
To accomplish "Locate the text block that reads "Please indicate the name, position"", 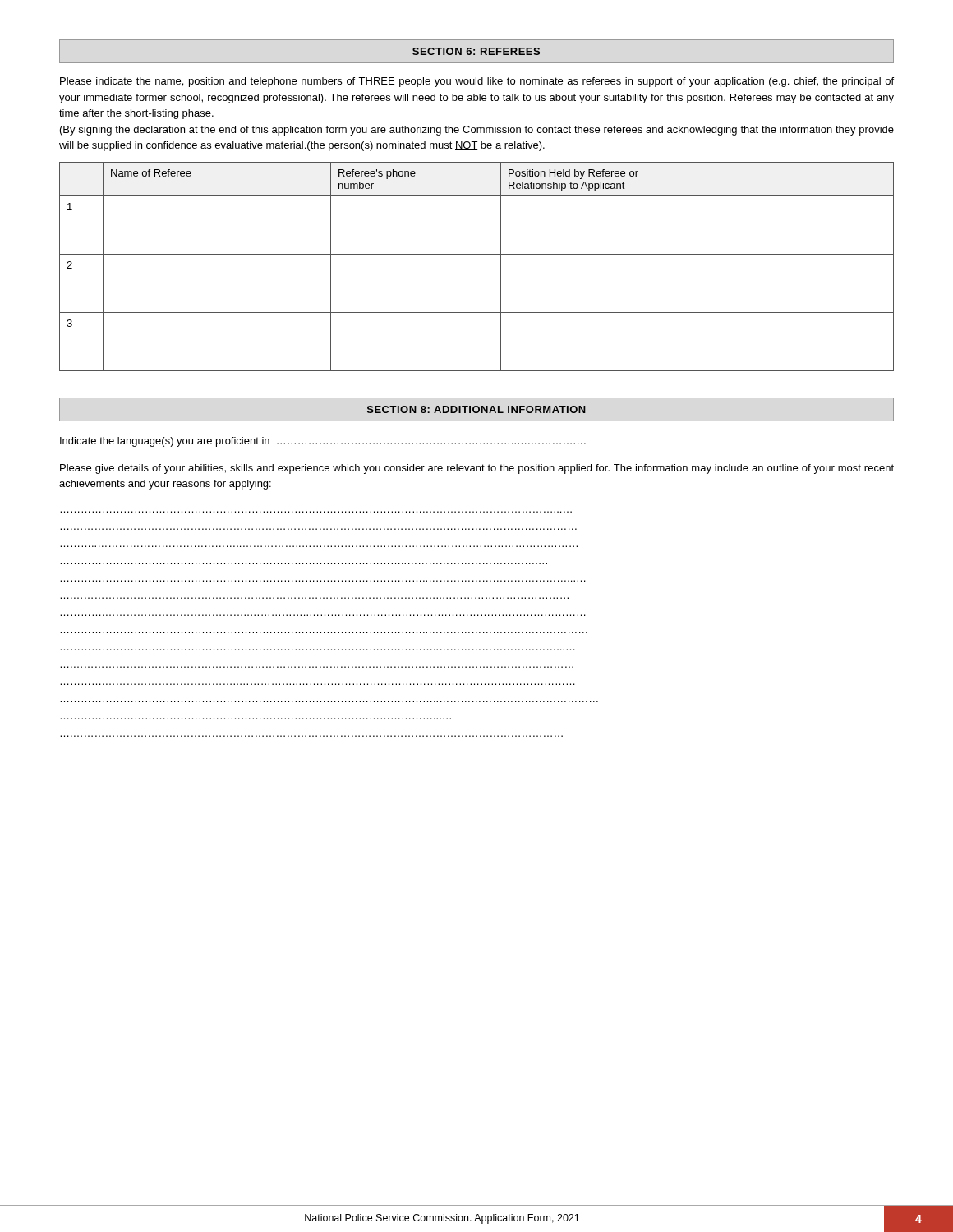I will [x=477, y=82].
